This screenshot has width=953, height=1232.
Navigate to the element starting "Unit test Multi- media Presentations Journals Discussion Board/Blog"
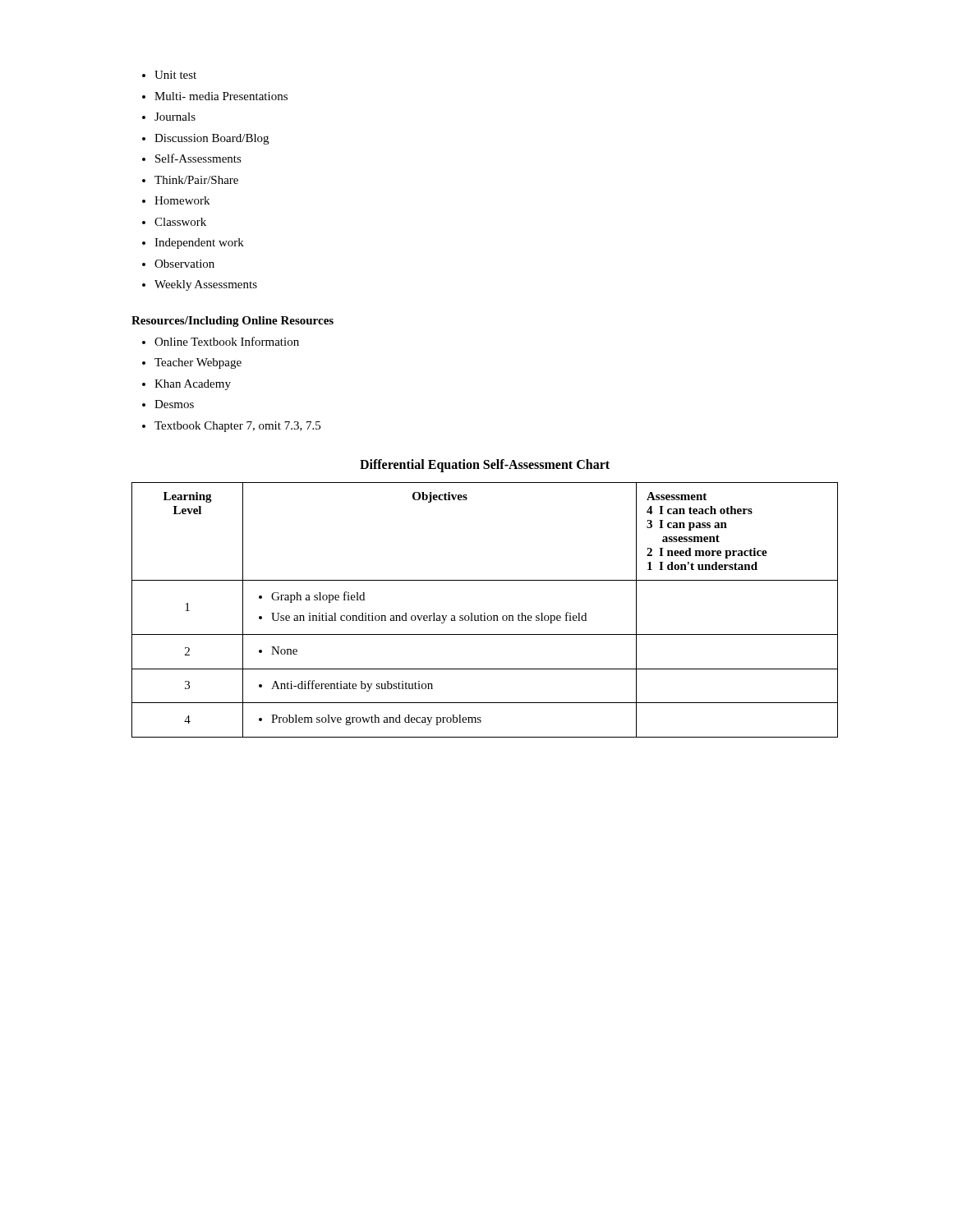(x=169, y=75)
